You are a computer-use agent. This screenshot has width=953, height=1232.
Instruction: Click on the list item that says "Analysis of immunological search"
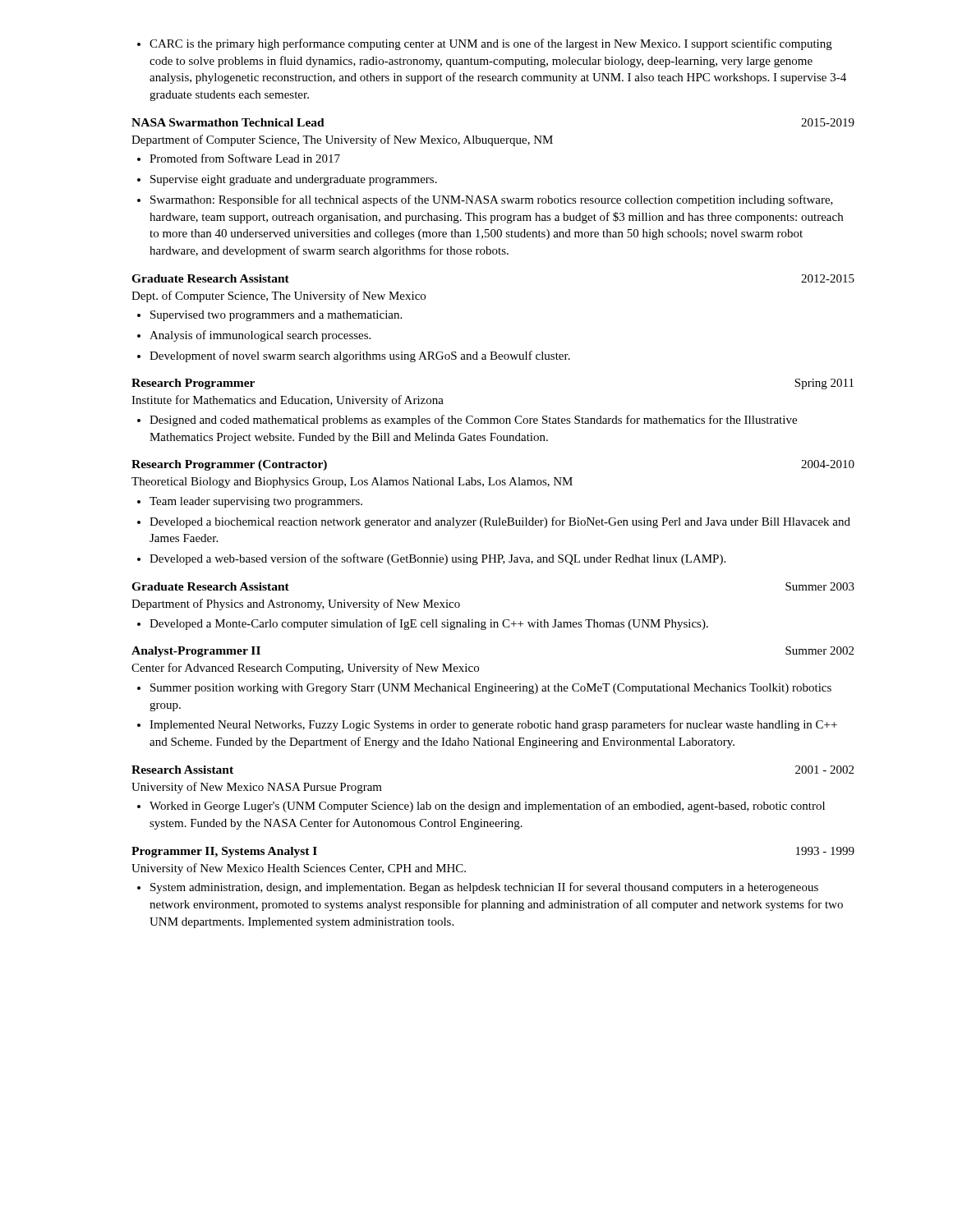pyautogui.click(x=254, y=336)
